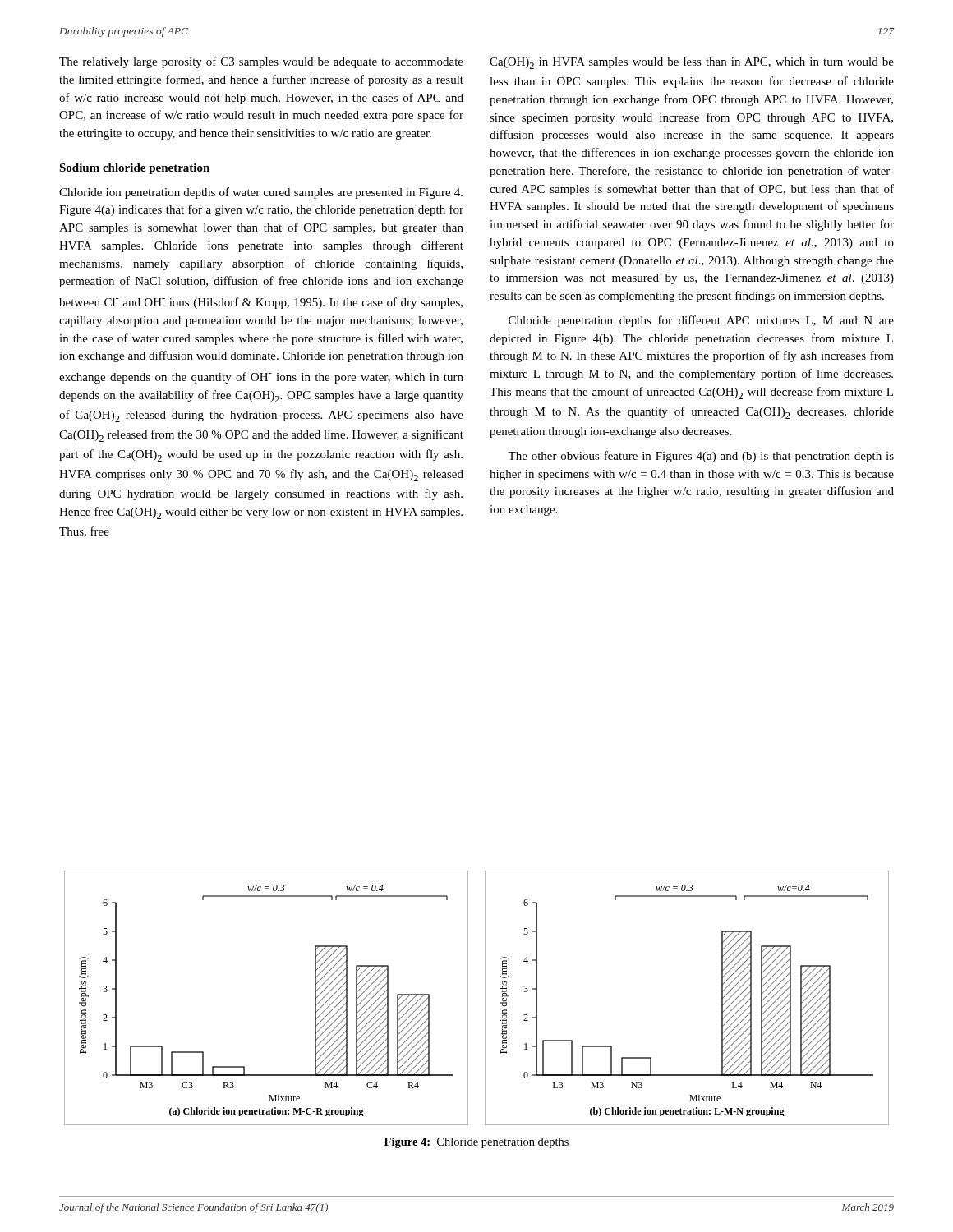Find the section header that reads "Sodium chloride penetration"
This screenshot has height=1232, width=953.
pos(134,167)
